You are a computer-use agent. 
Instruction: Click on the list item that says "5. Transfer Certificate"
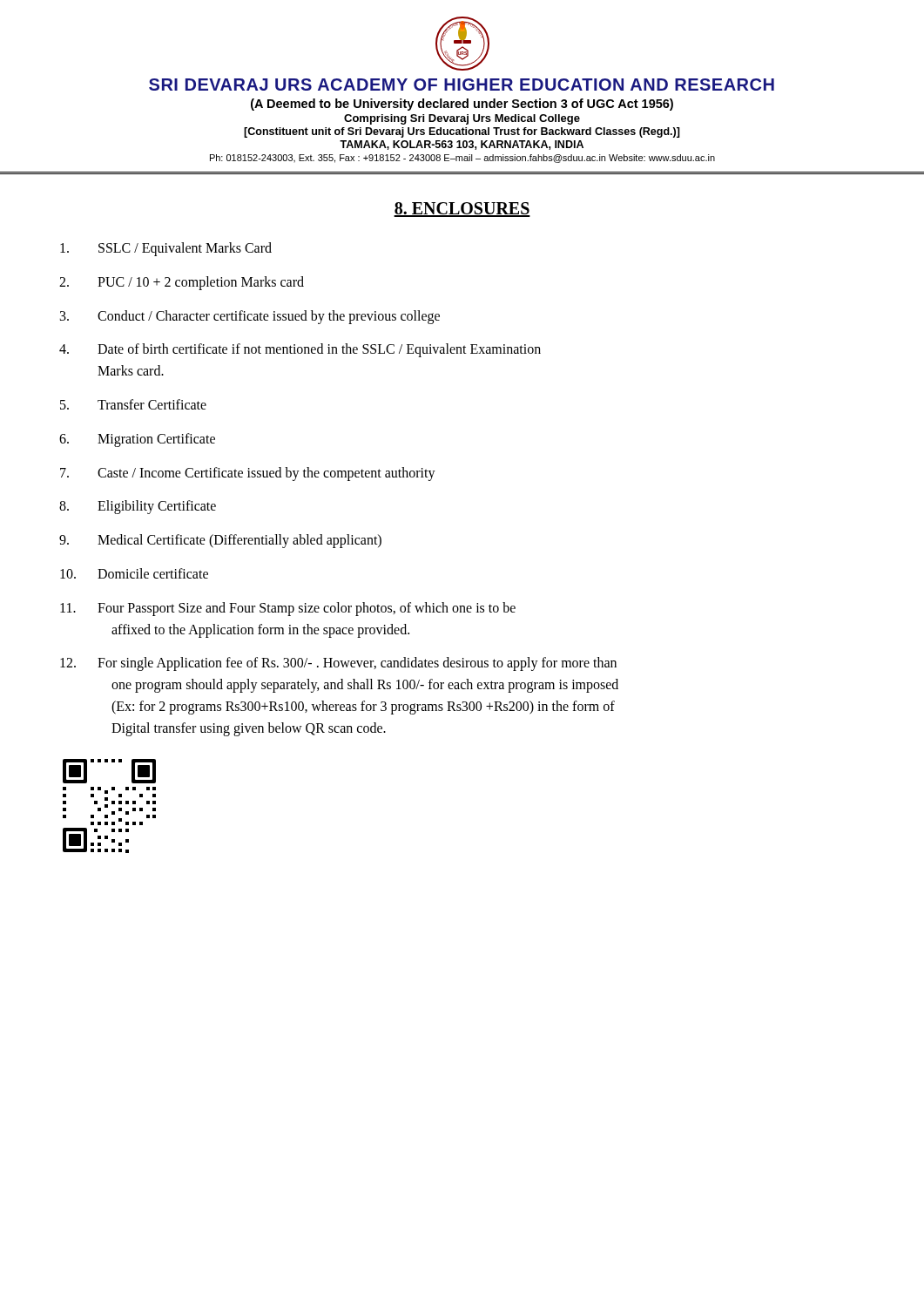coord(133,404)
